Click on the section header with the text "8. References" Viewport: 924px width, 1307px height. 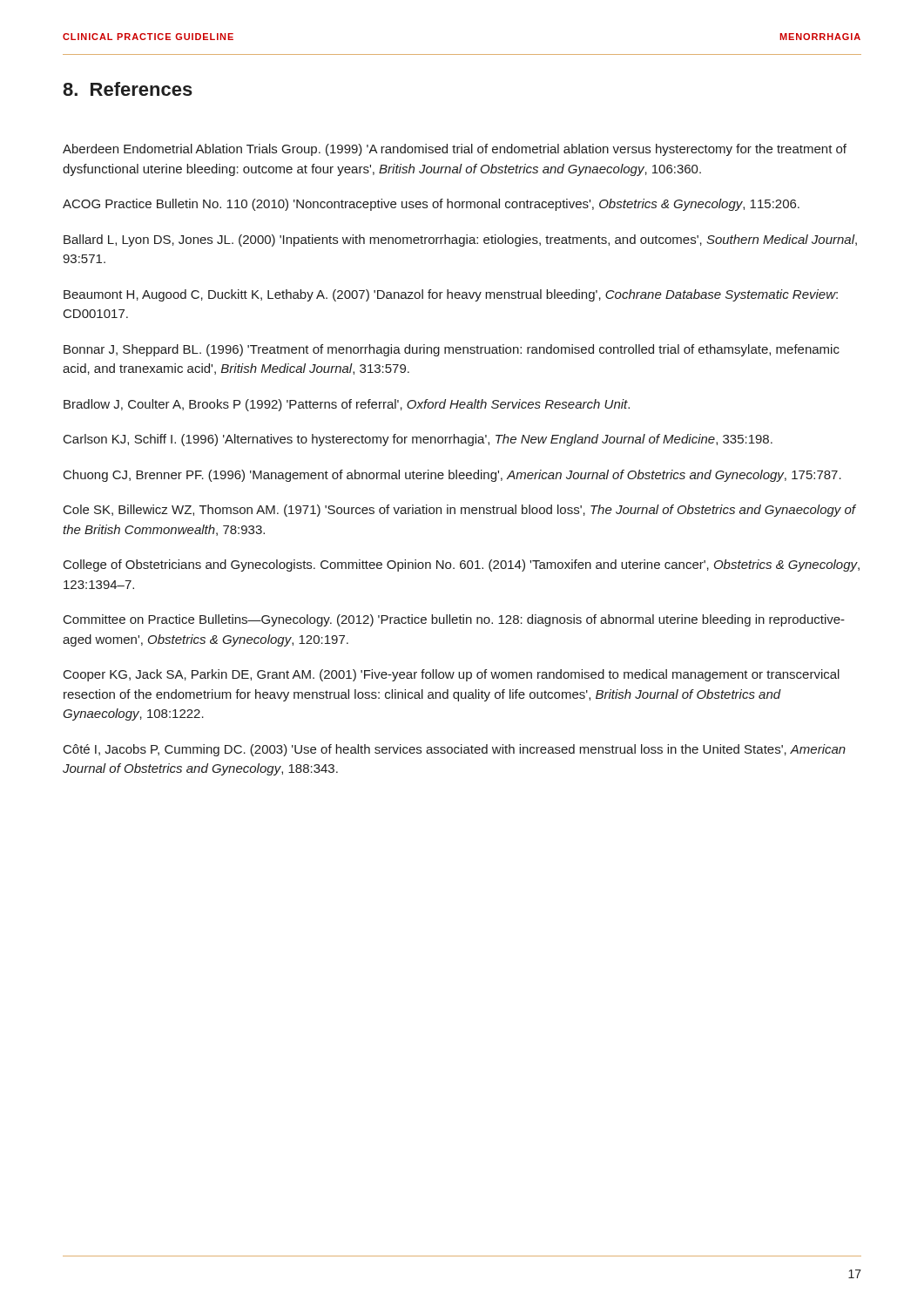tap(128, 89)
